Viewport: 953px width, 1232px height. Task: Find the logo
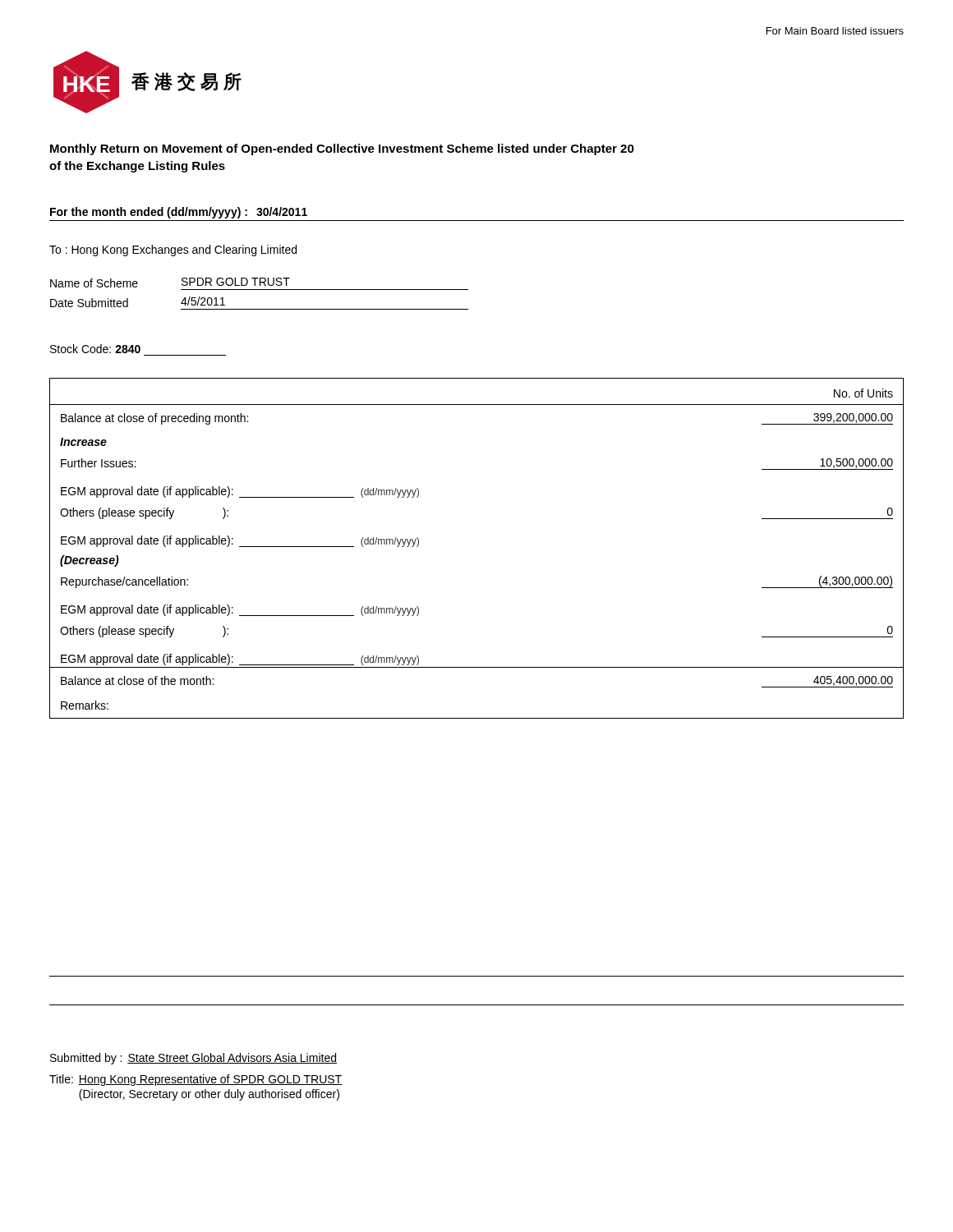click(x=148, y=82)
